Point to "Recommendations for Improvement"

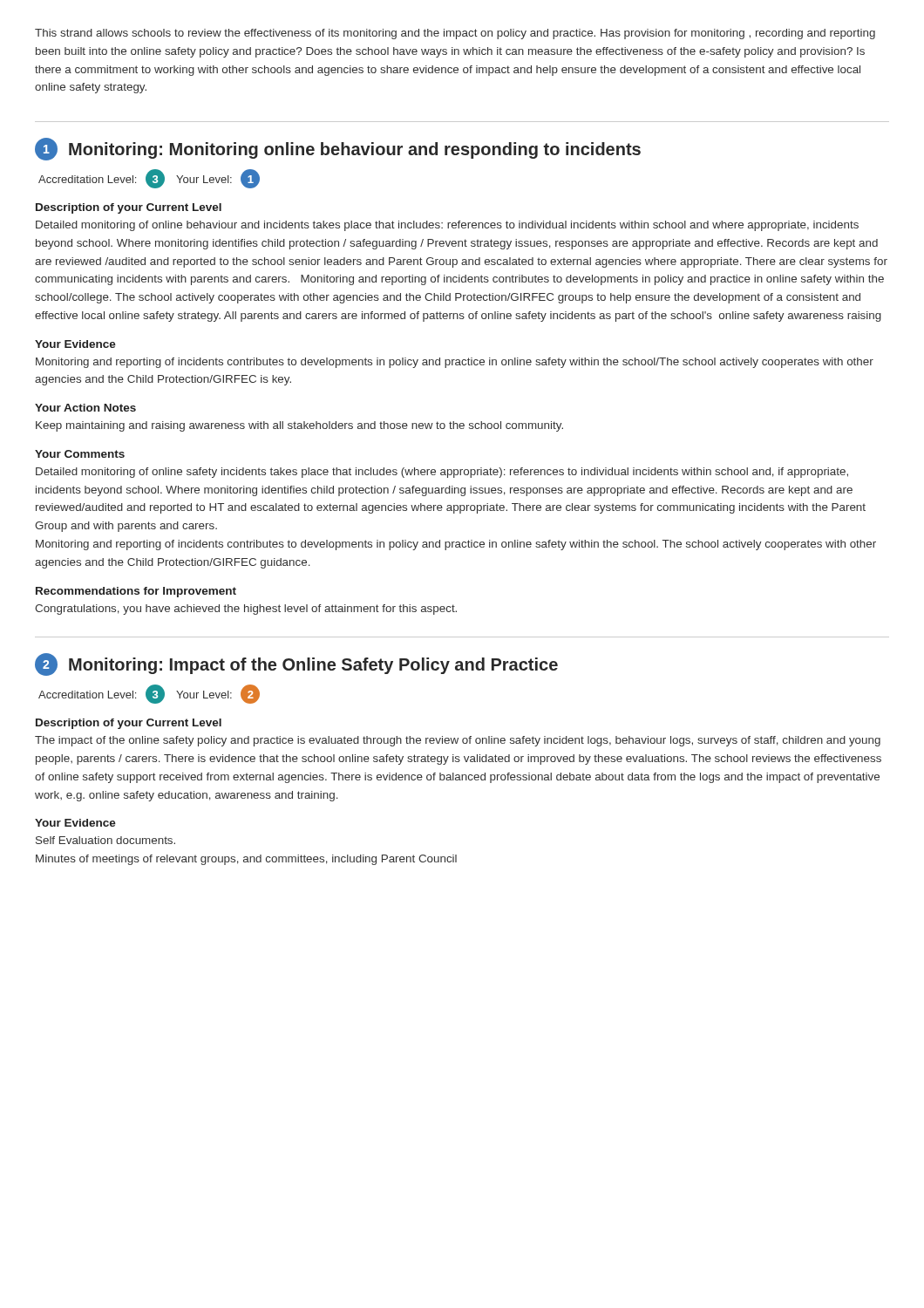coord(136,590)
